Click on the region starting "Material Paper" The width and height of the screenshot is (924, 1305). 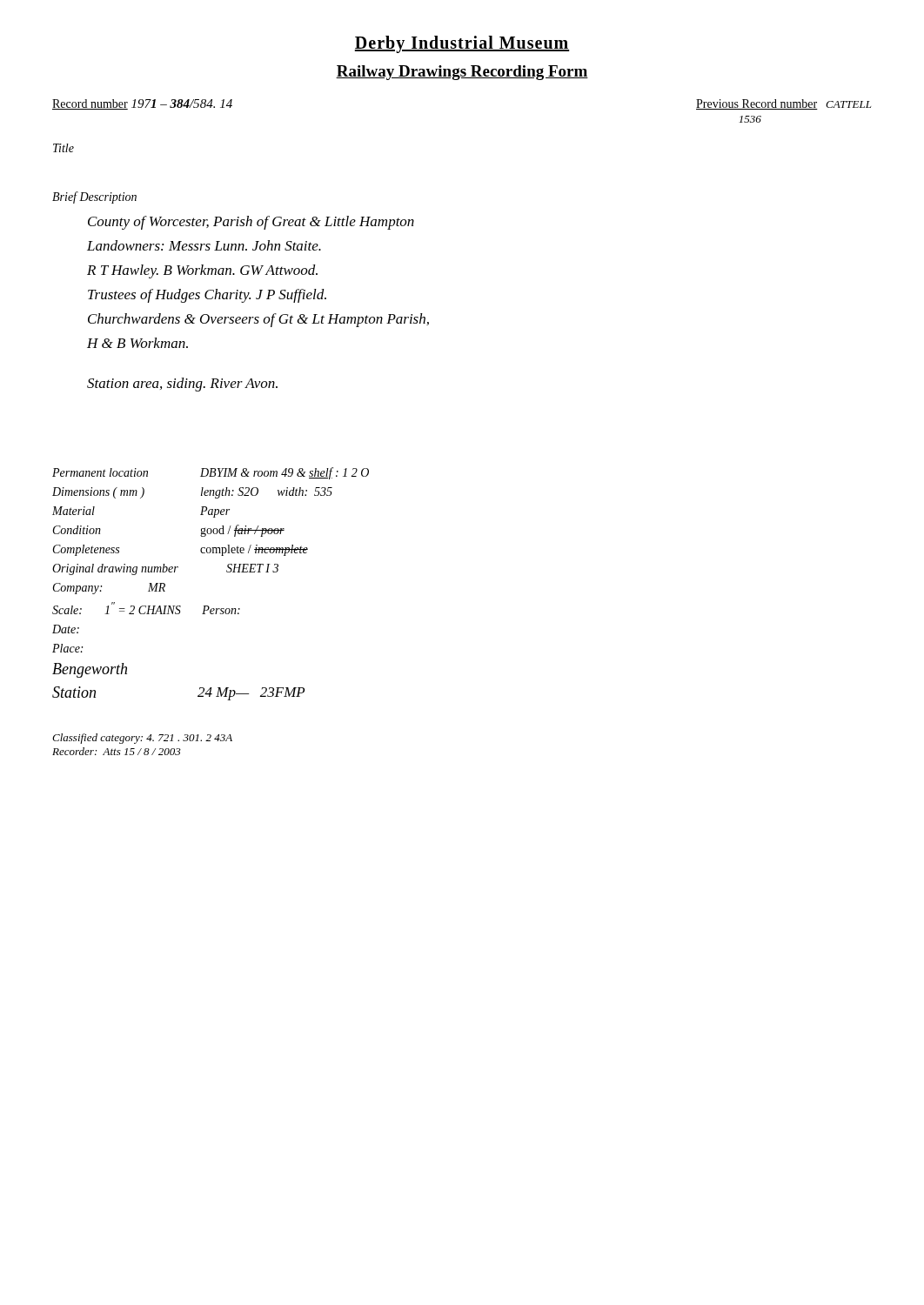(75, 512)
